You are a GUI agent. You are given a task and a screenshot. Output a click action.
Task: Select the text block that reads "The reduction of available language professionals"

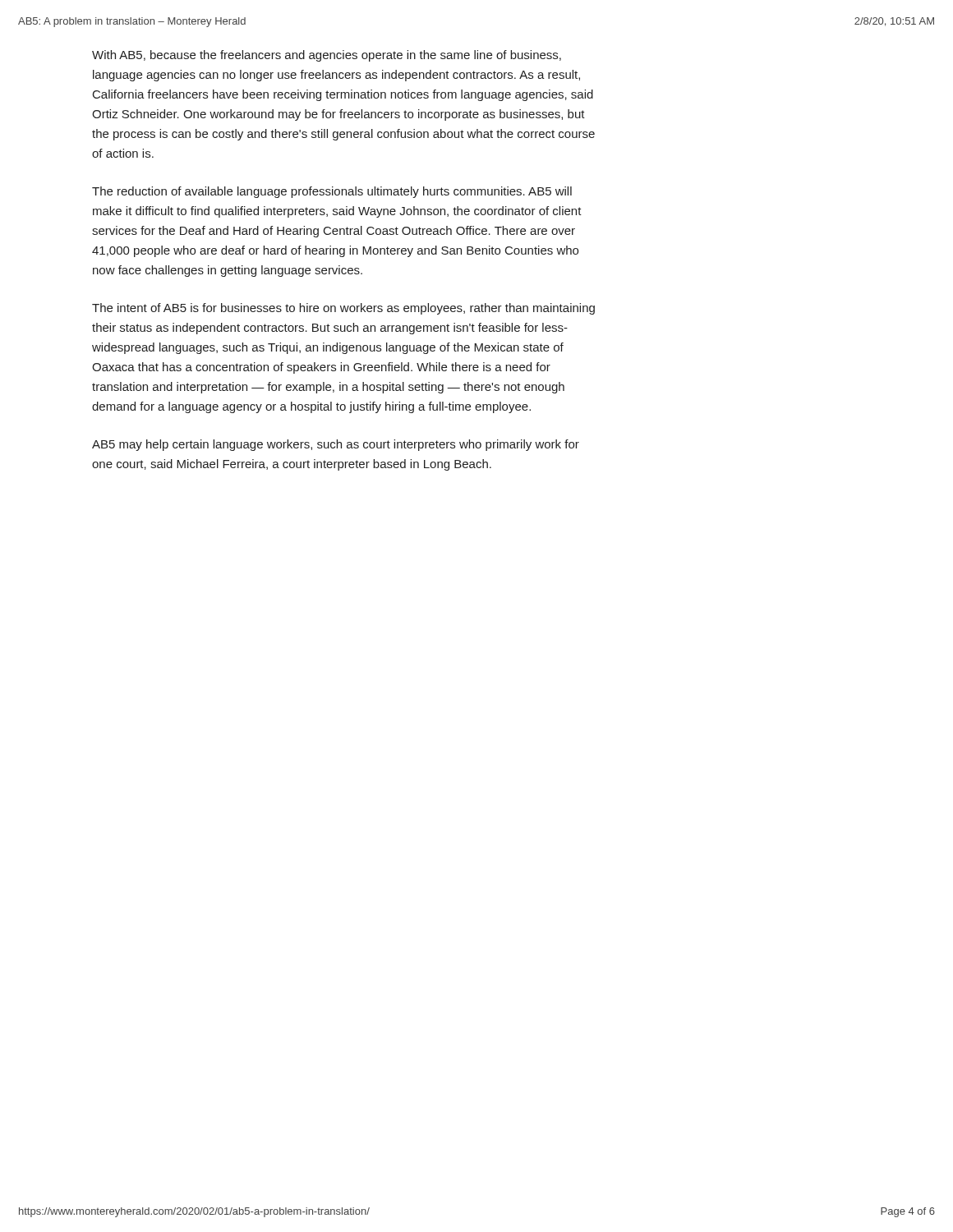pos(337,230)
